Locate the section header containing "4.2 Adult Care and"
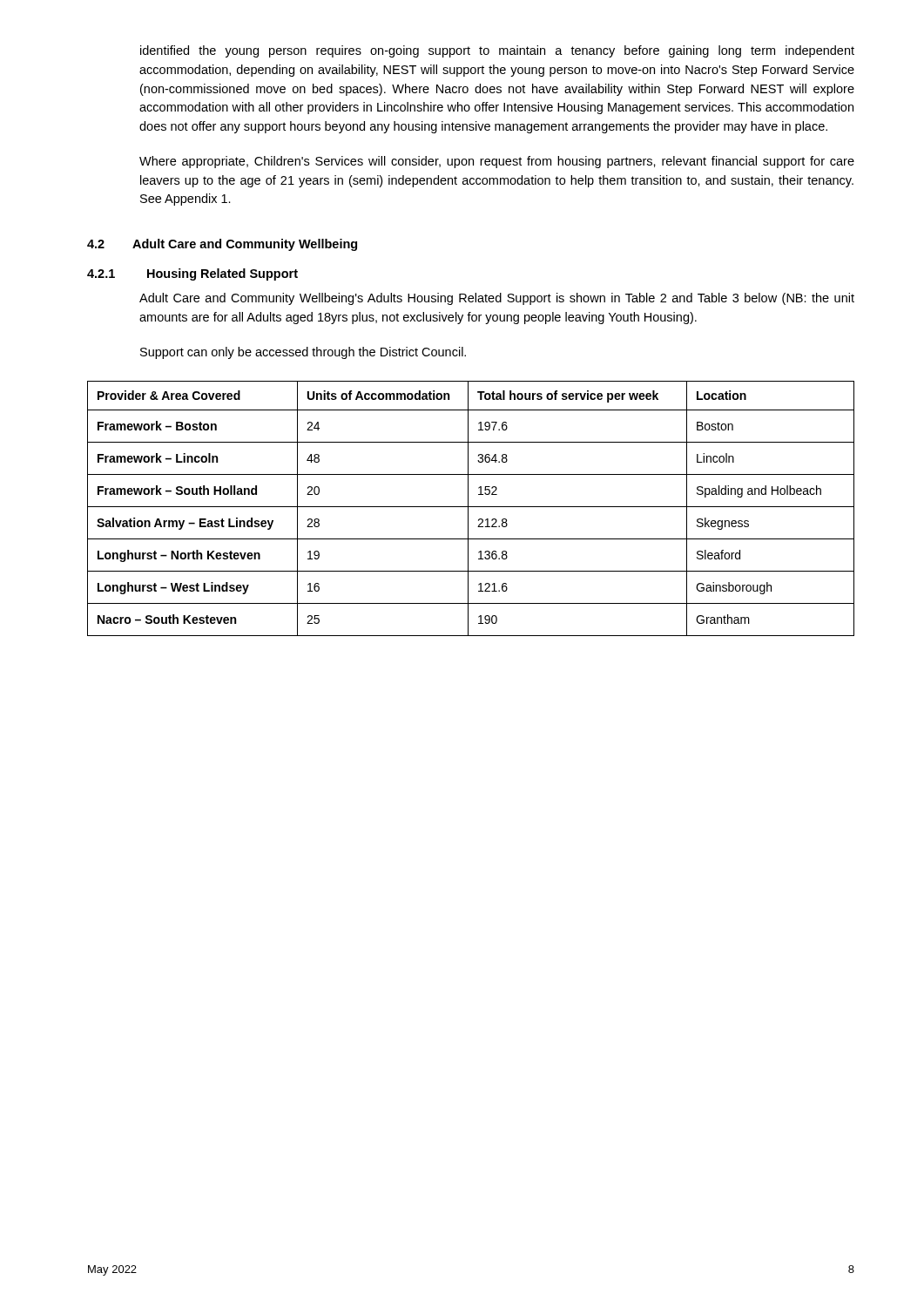The height and width of the screenshot is (1307, 924). pos(223,244)
